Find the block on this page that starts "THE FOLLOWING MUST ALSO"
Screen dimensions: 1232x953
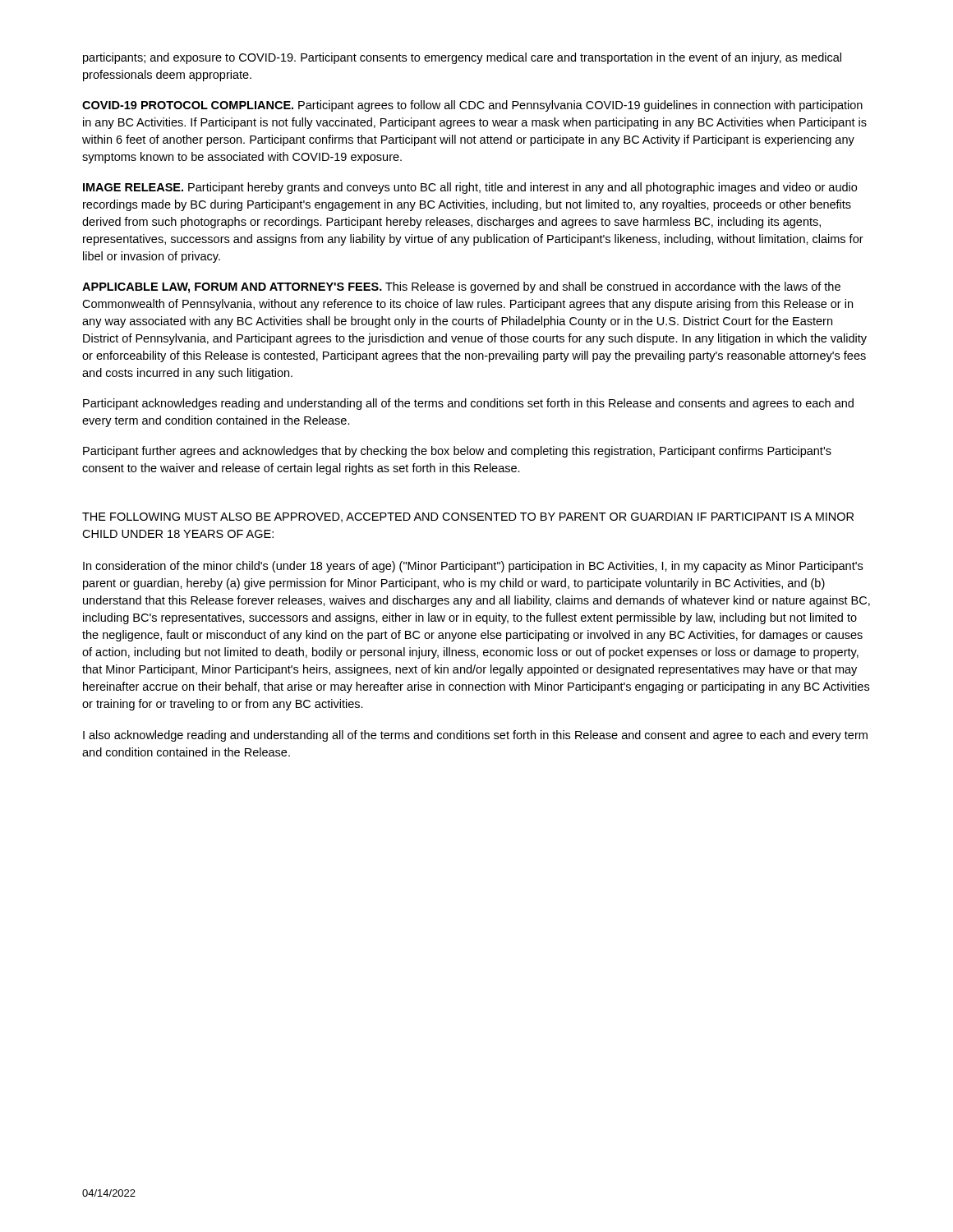(x=468, y=526)
